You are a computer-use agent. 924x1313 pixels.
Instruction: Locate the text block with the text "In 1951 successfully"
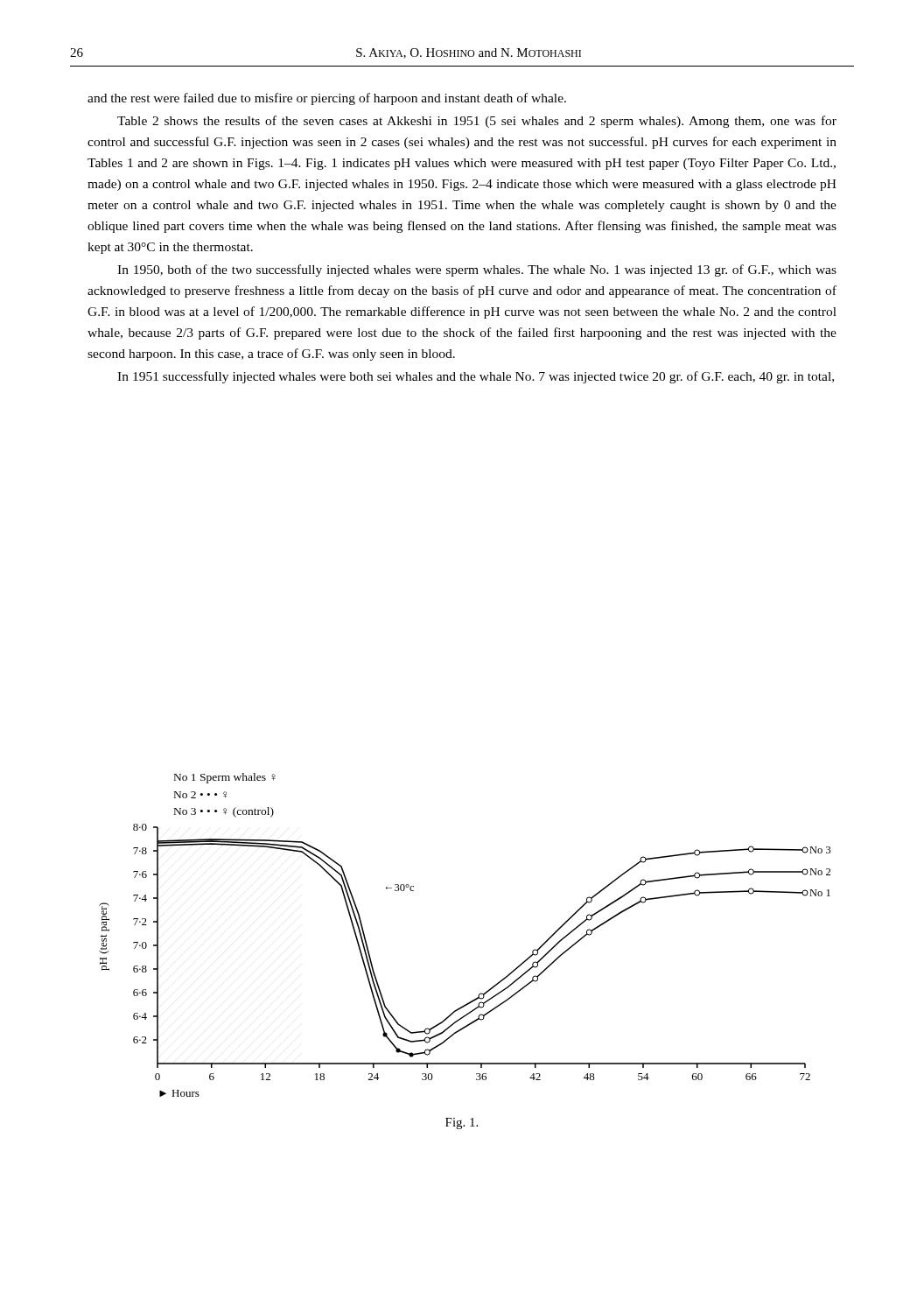462,377
